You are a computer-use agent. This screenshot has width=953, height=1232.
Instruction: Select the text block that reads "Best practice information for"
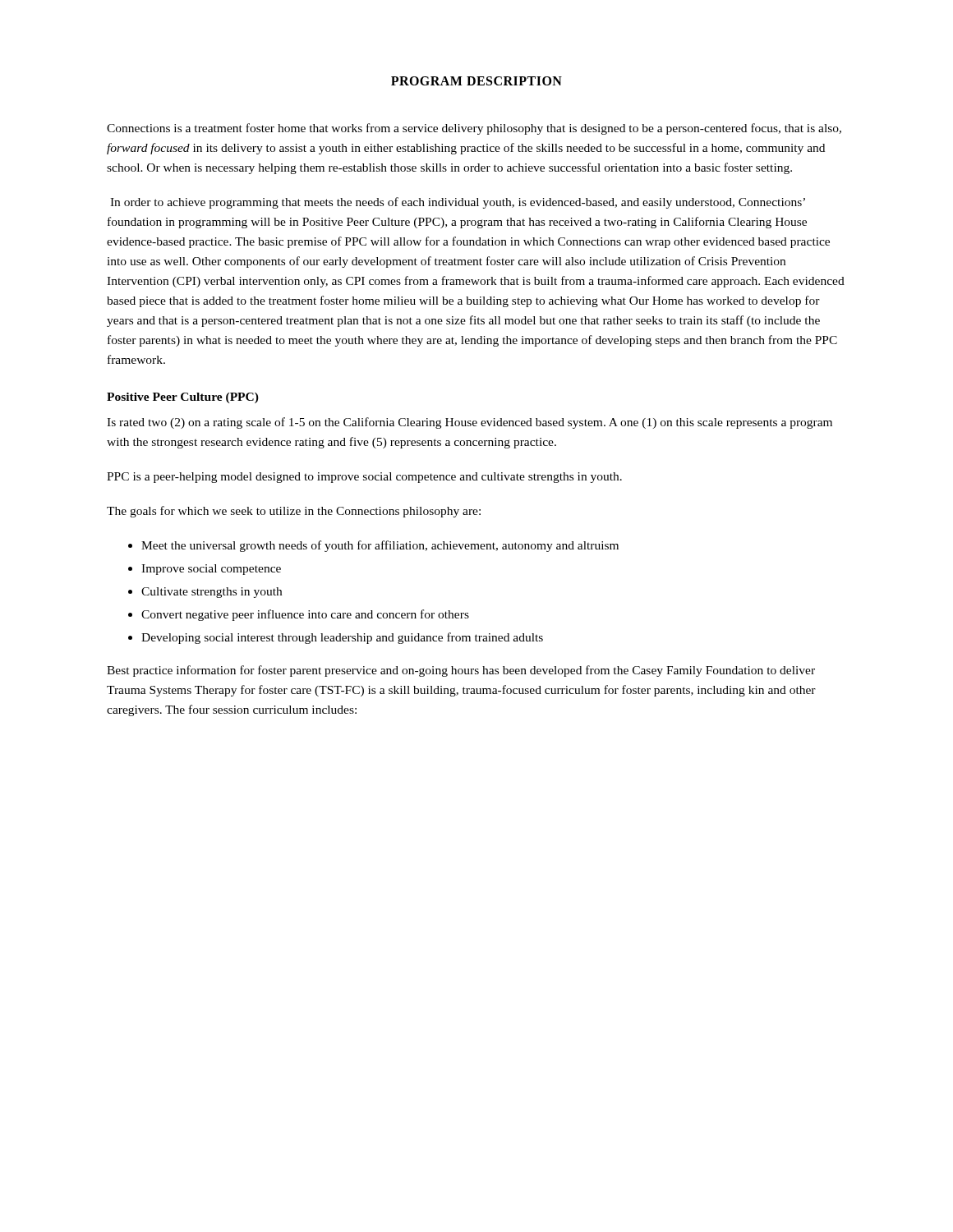click(x=461, y=690)
